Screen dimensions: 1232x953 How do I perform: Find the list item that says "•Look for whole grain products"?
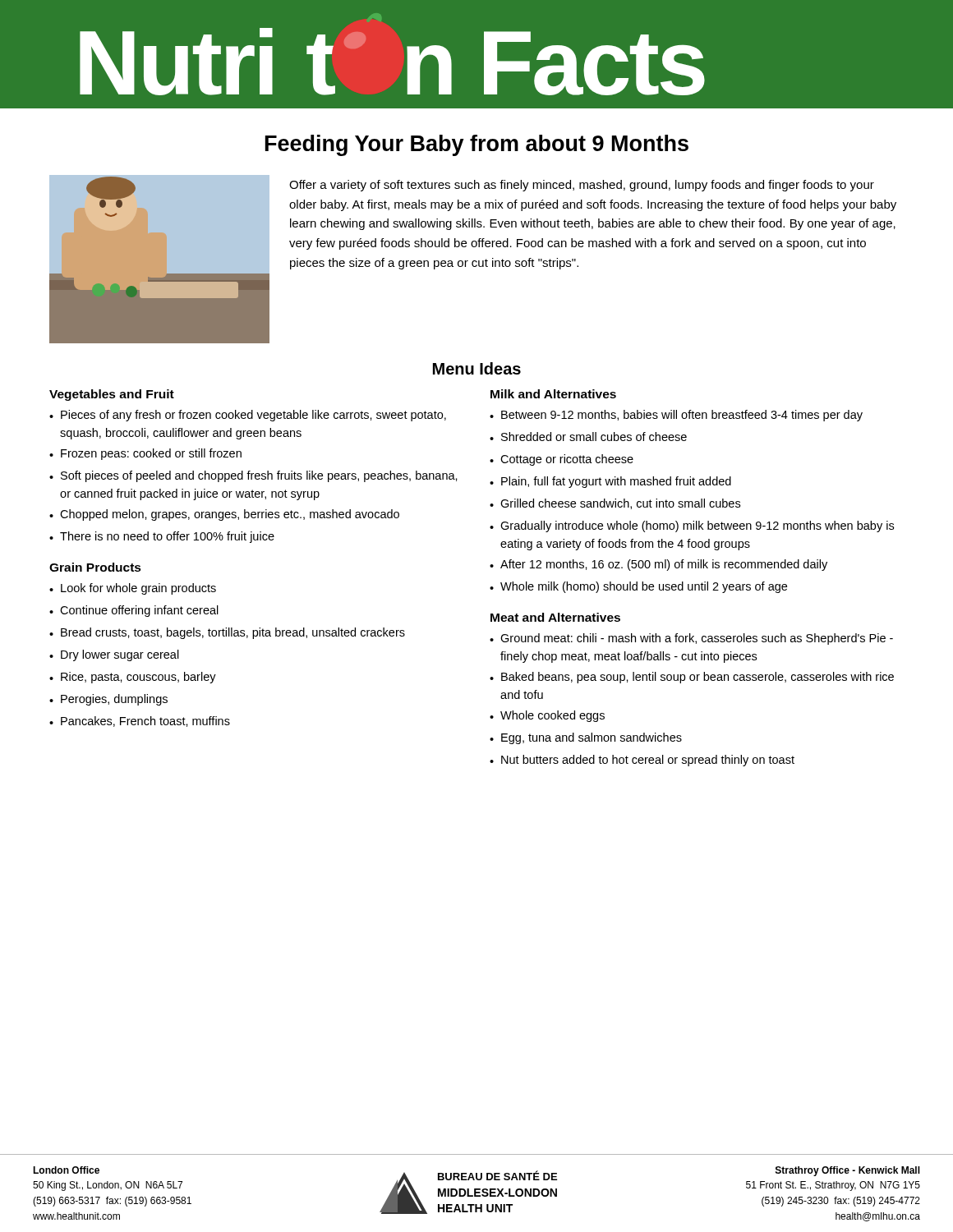(133, 589)
